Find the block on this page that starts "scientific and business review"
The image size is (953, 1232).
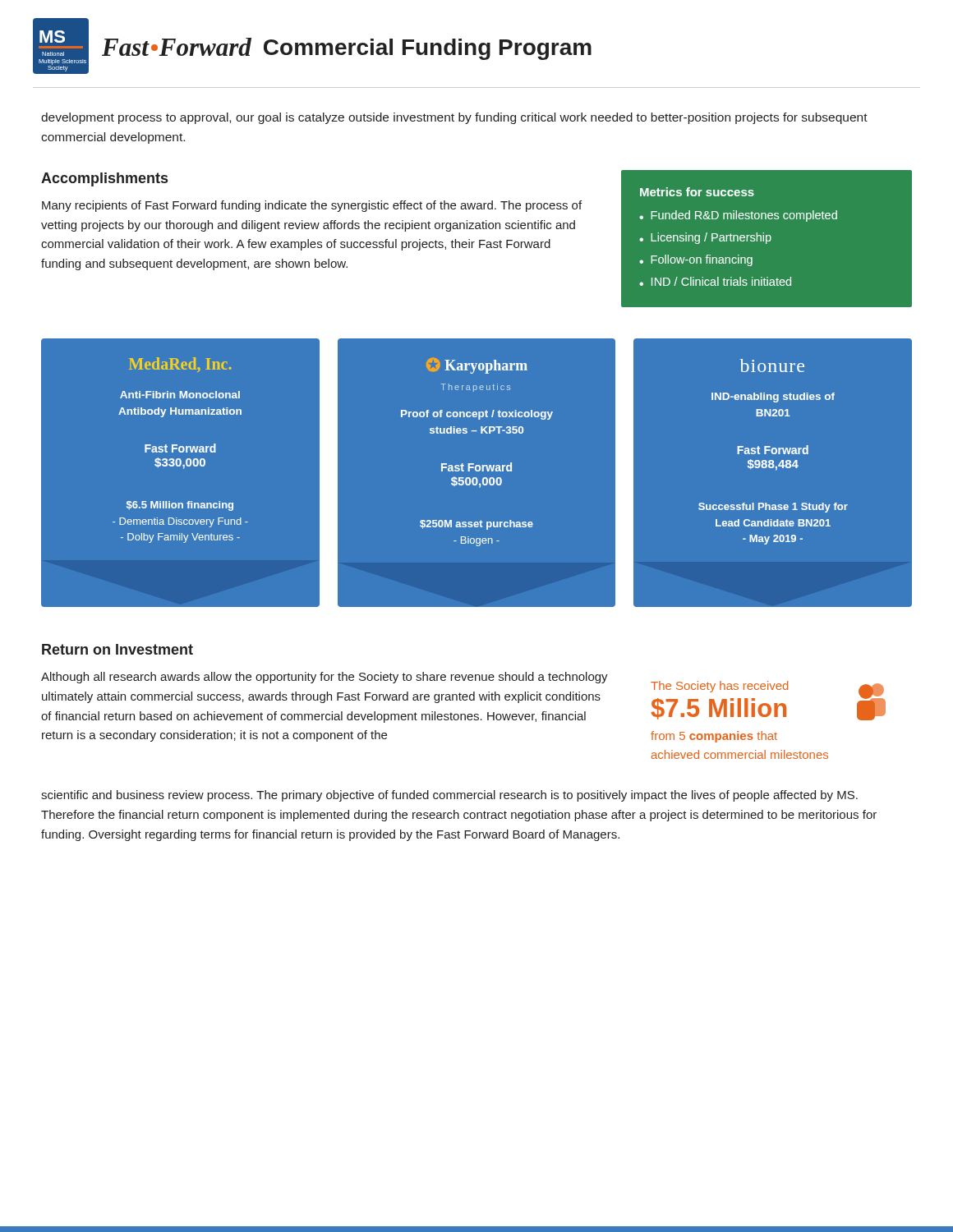pos(459,814)
